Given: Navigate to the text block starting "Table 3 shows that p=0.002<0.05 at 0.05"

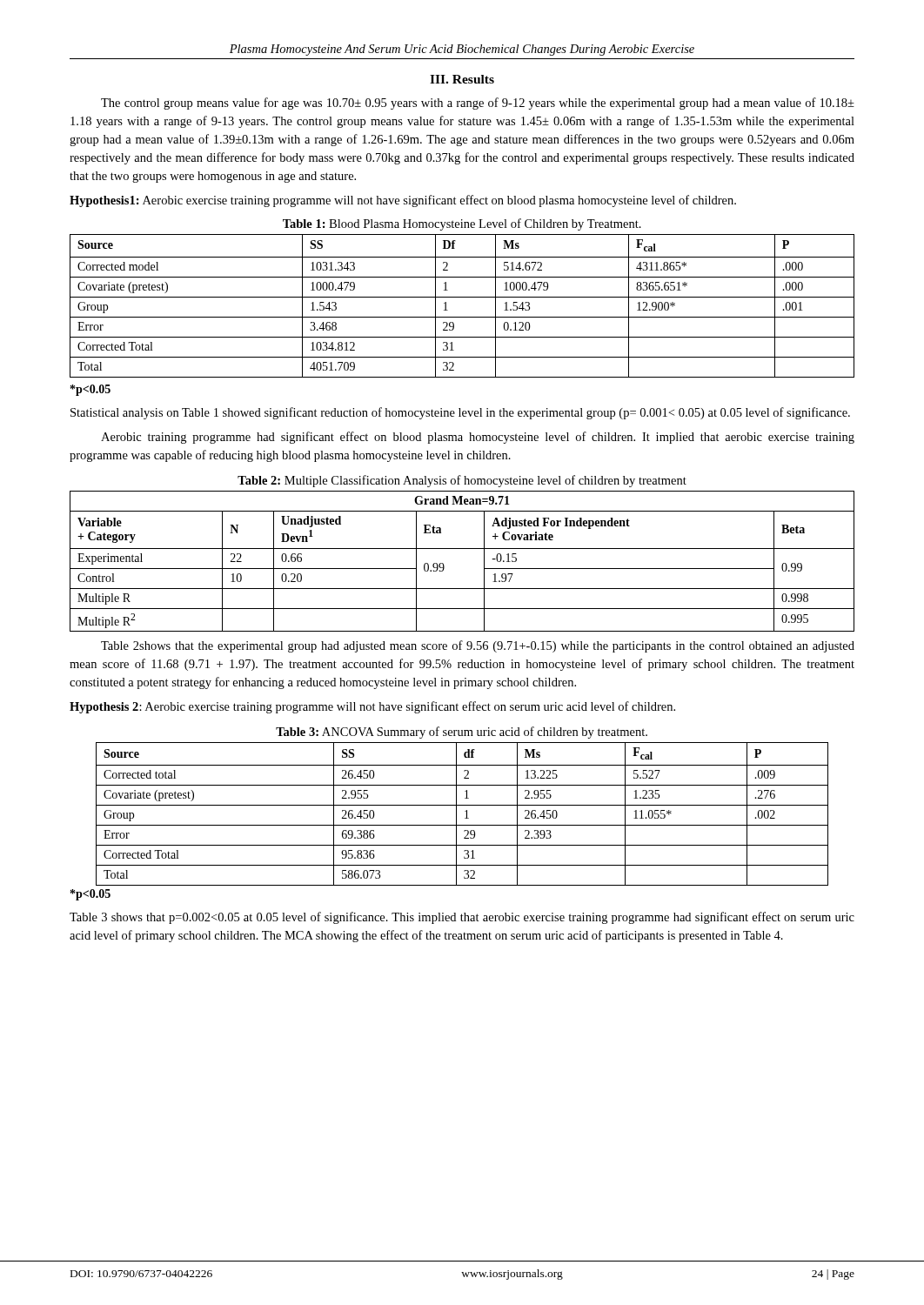Looking at the screenshot, I should tap(462, 926).
